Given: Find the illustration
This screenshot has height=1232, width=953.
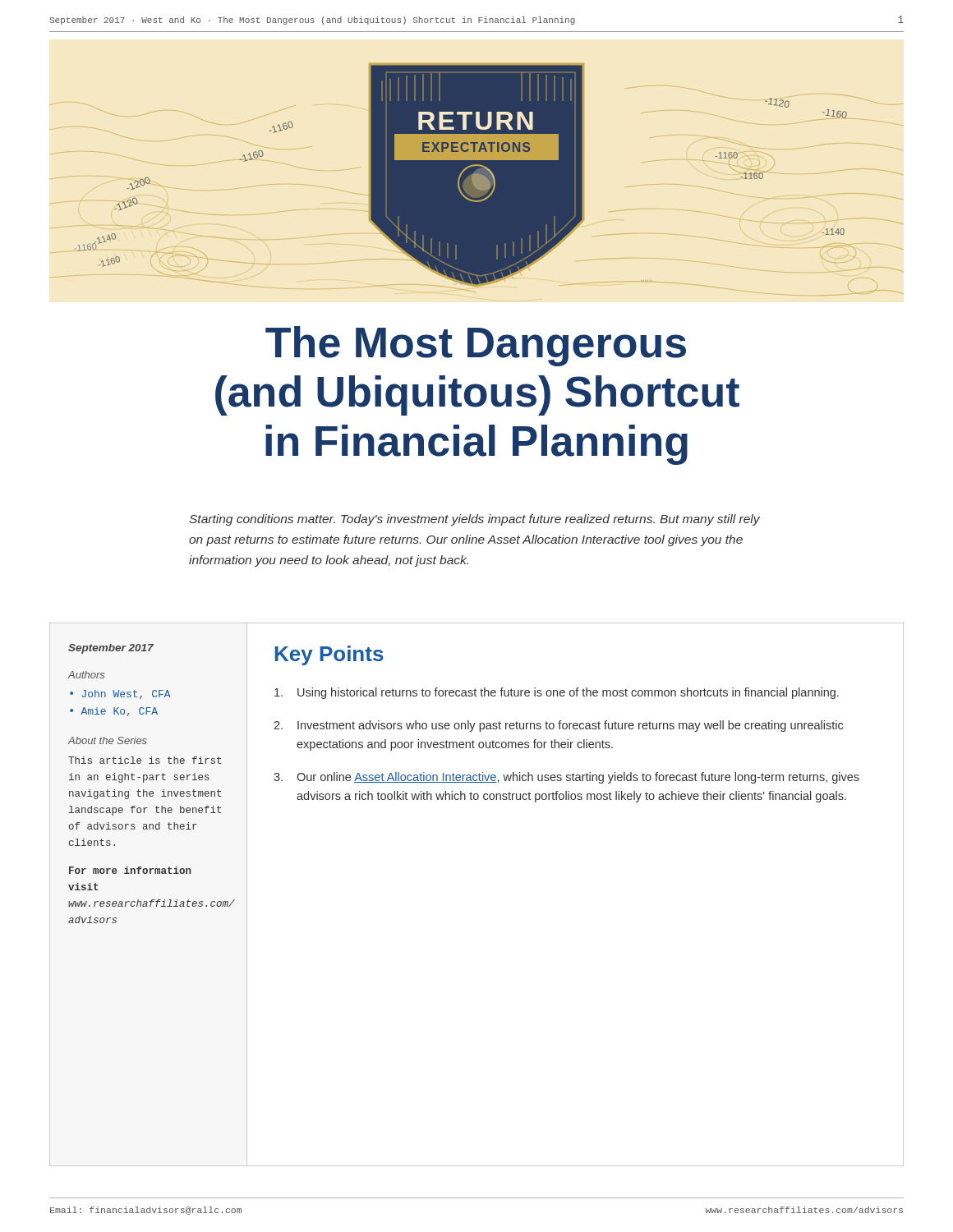Looking at the screenshot, I should pos(476,171).
